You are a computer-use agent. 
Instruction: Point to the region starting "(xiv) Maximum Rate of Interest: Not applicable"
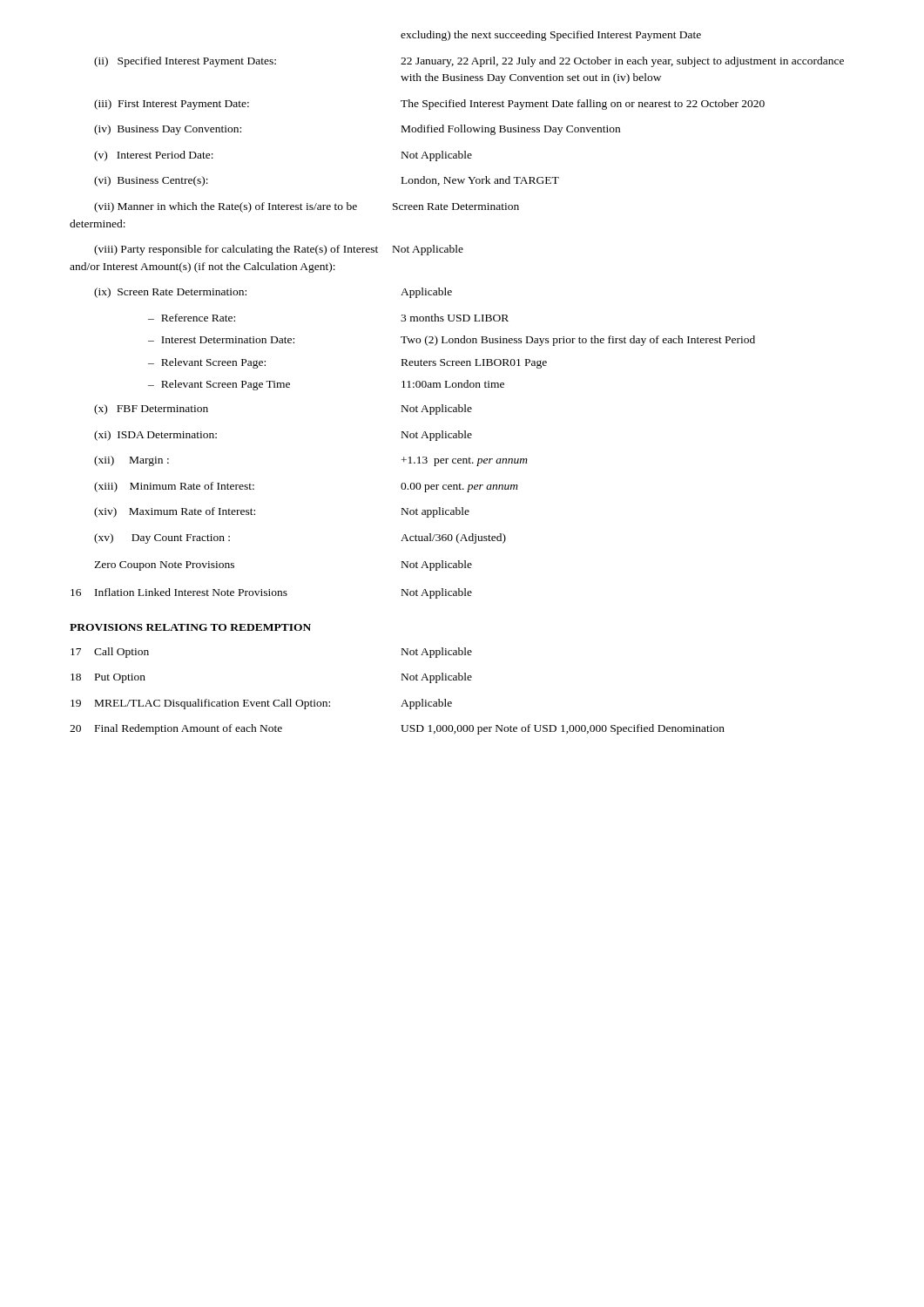pyautogui.click(x=462, y=511)
